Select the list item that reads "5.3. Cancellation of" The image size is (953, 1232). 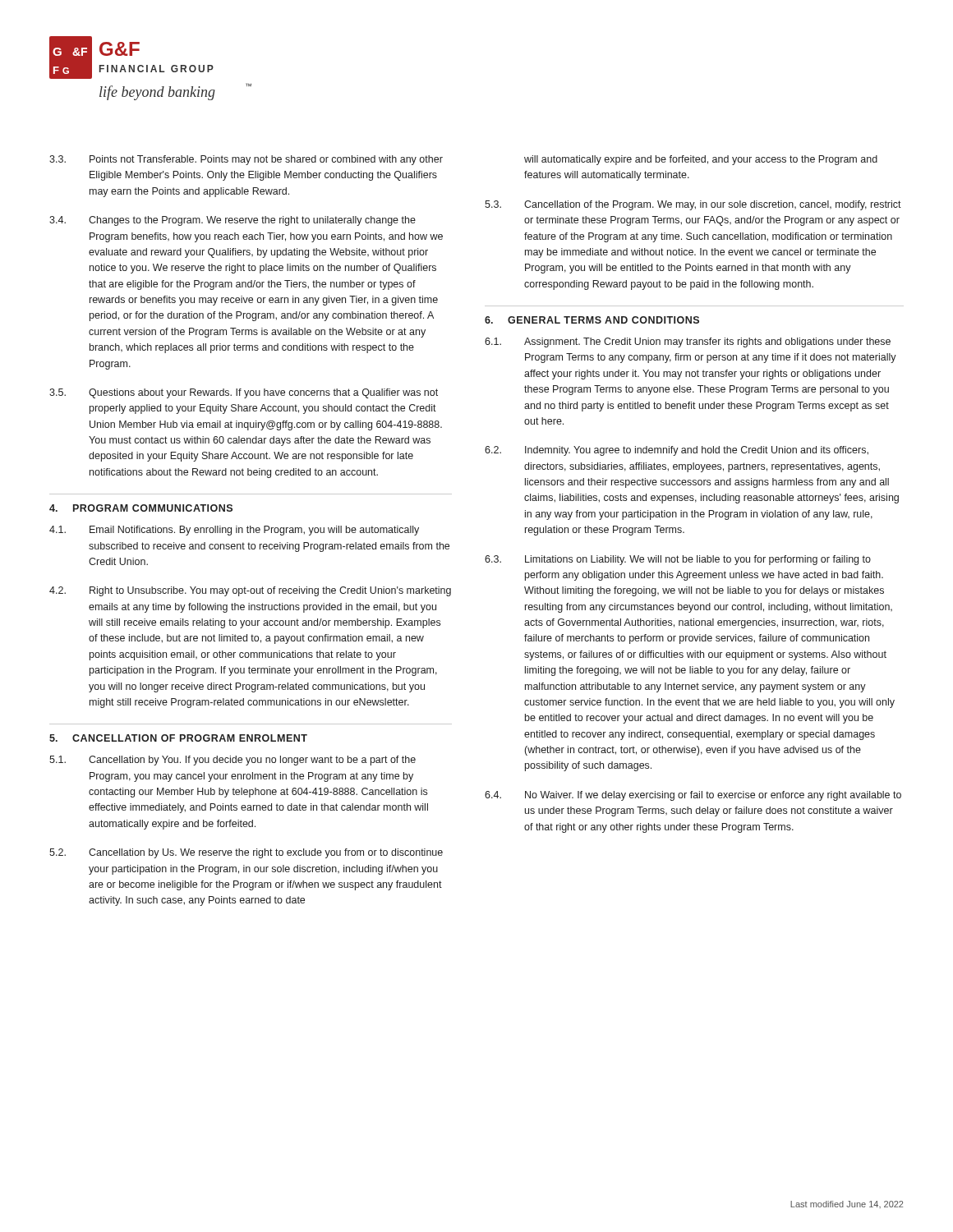pos(694,245)
